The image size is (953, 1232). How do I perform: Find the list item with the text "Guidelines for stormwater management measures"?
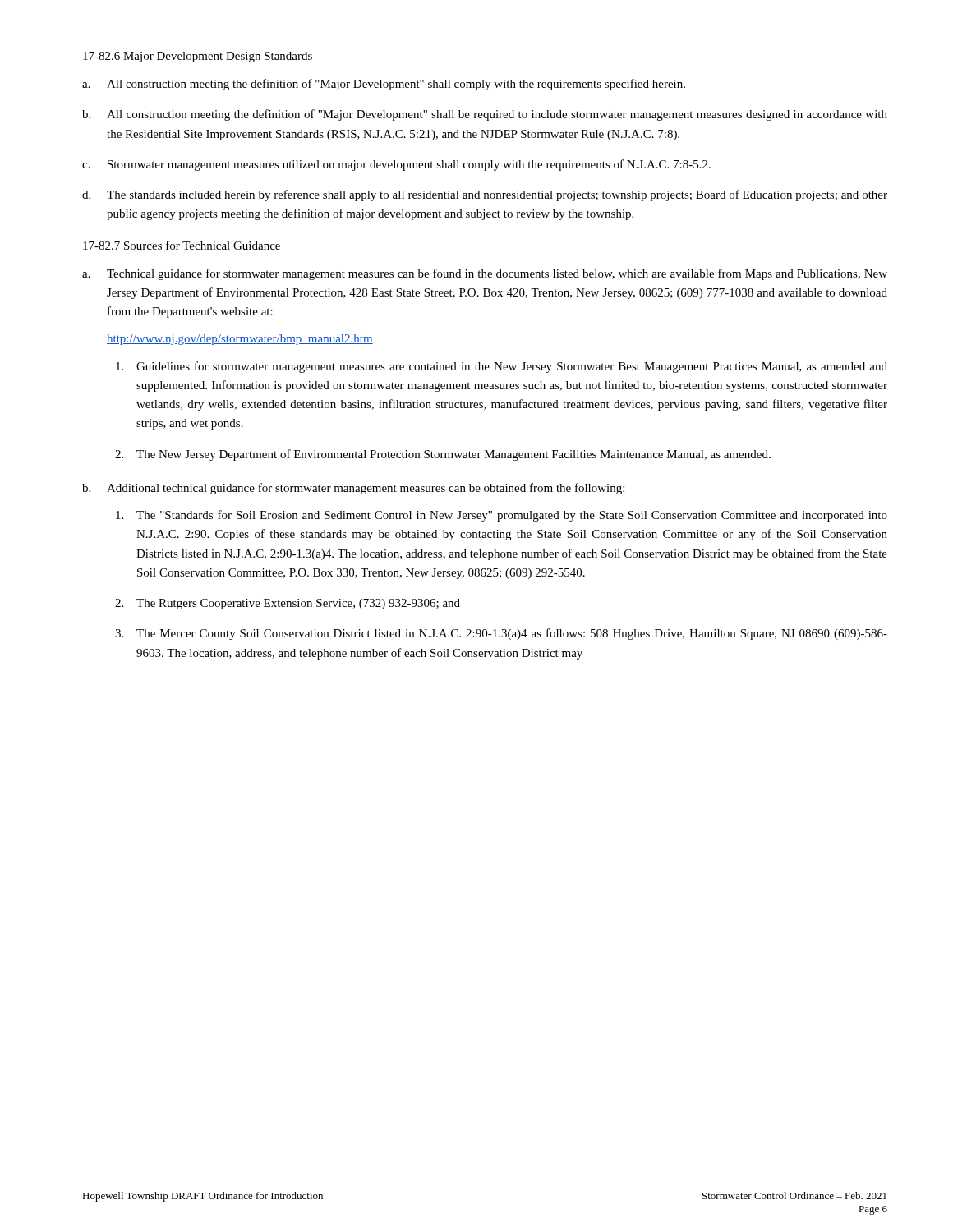(x=501, y=395)
